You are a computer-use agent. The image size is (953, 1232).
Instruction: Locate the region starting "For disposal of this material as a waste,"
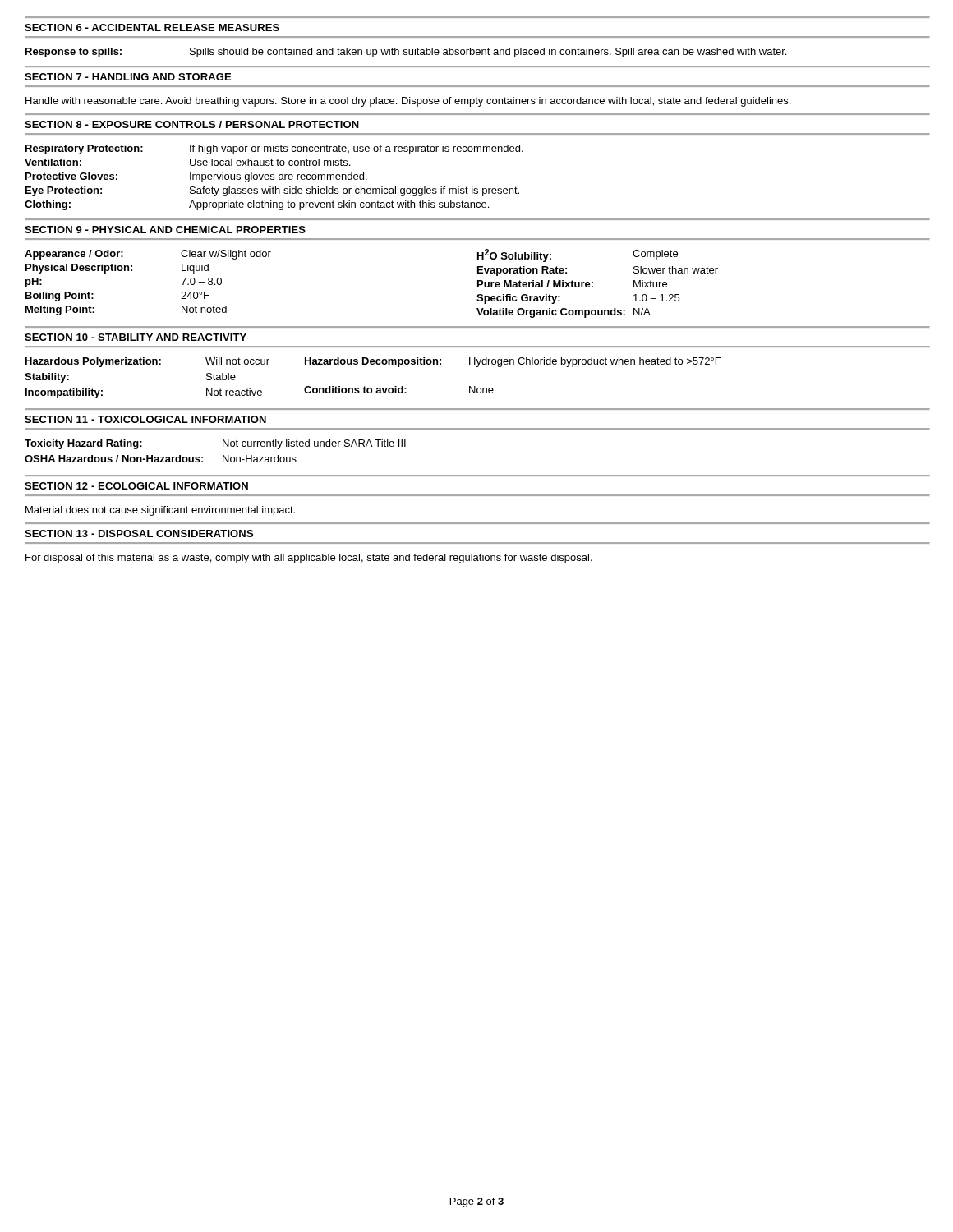[x=309, y=558]
